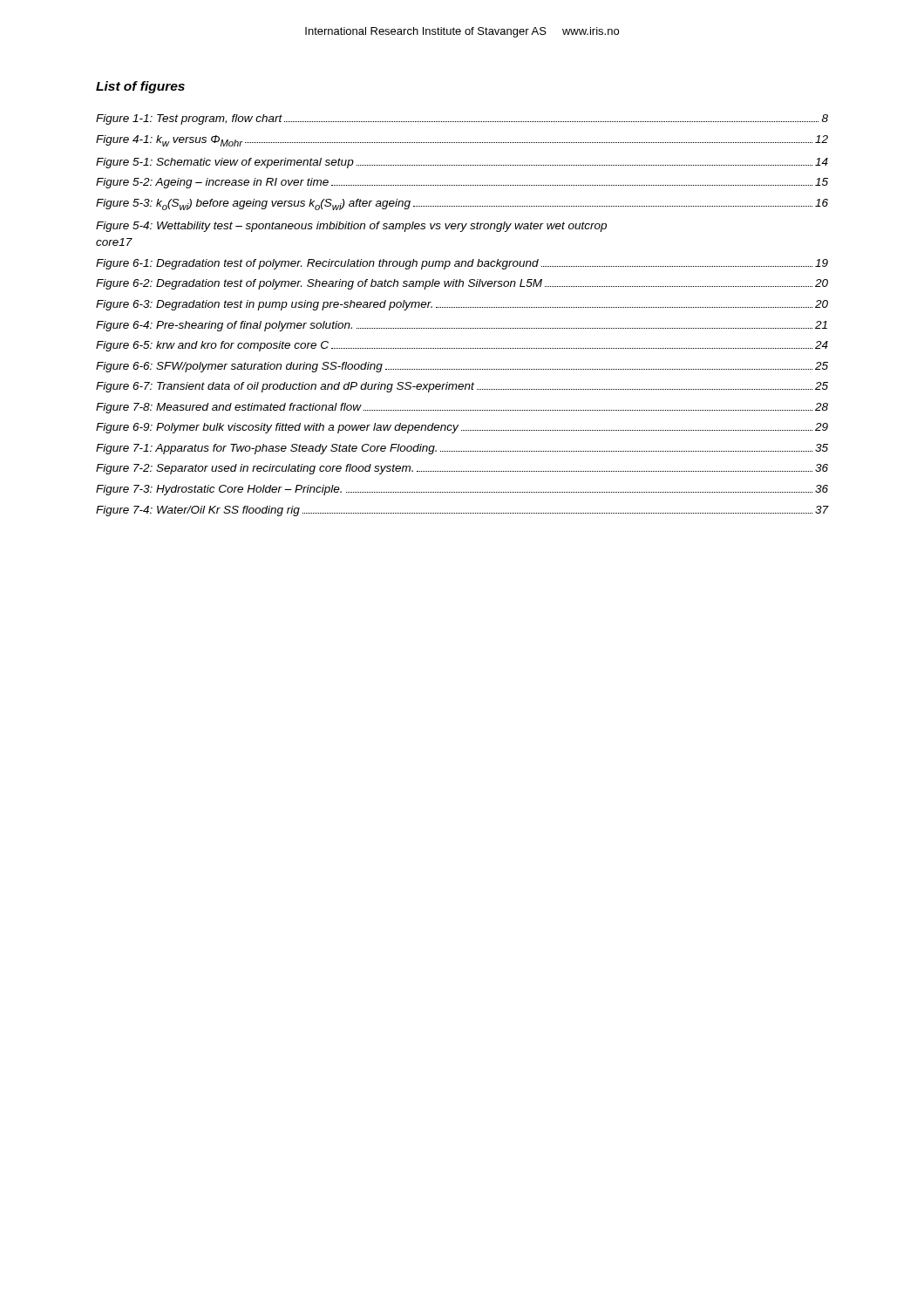Click on the list item that says "Figure 5-2: Ageing – increase in RI"
This screenshot has width=924, height=1308.
click(462, 182)
